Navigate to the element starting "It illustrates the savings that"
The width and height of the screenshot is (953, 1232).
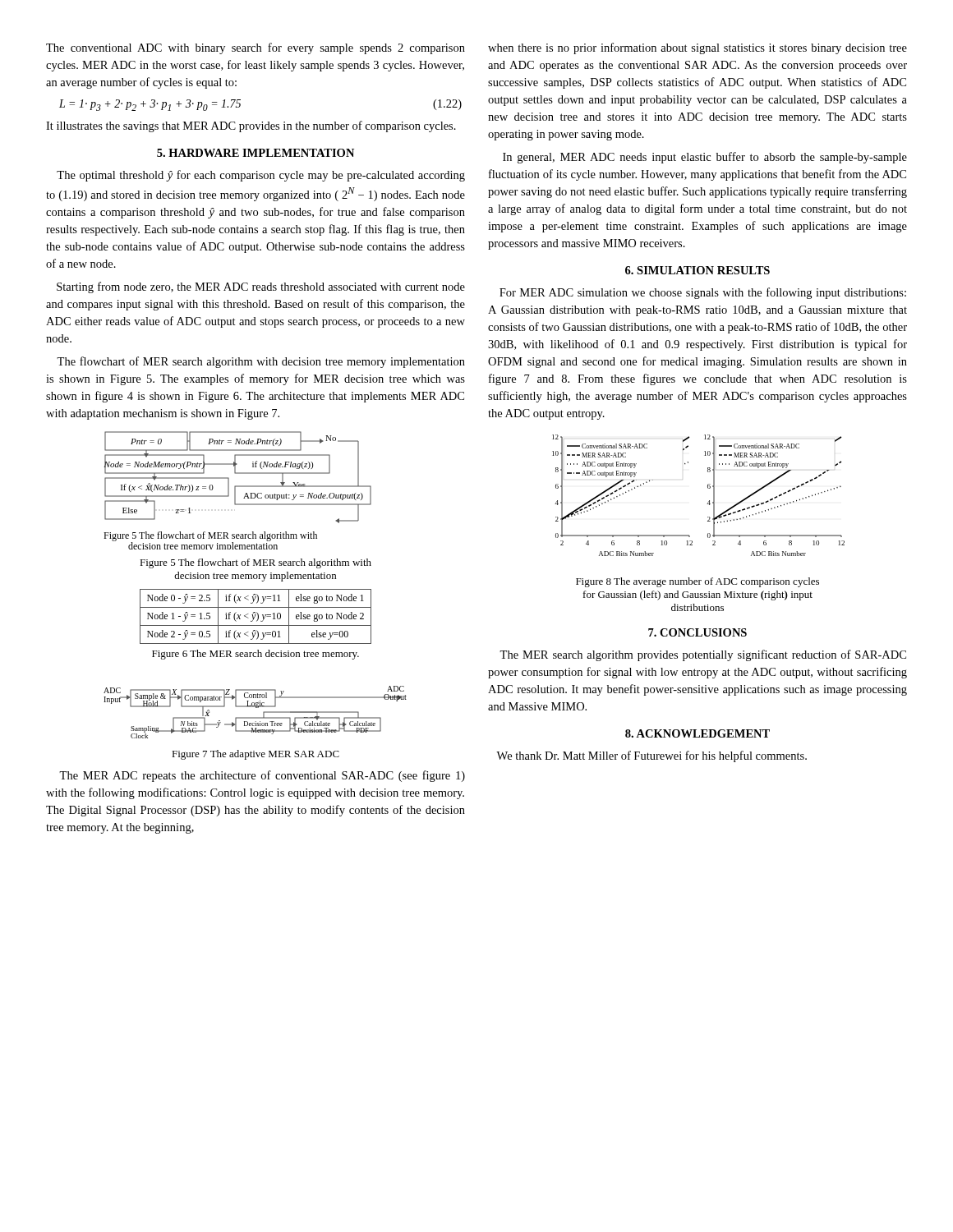pyautogui.click(x=255, y=126)
